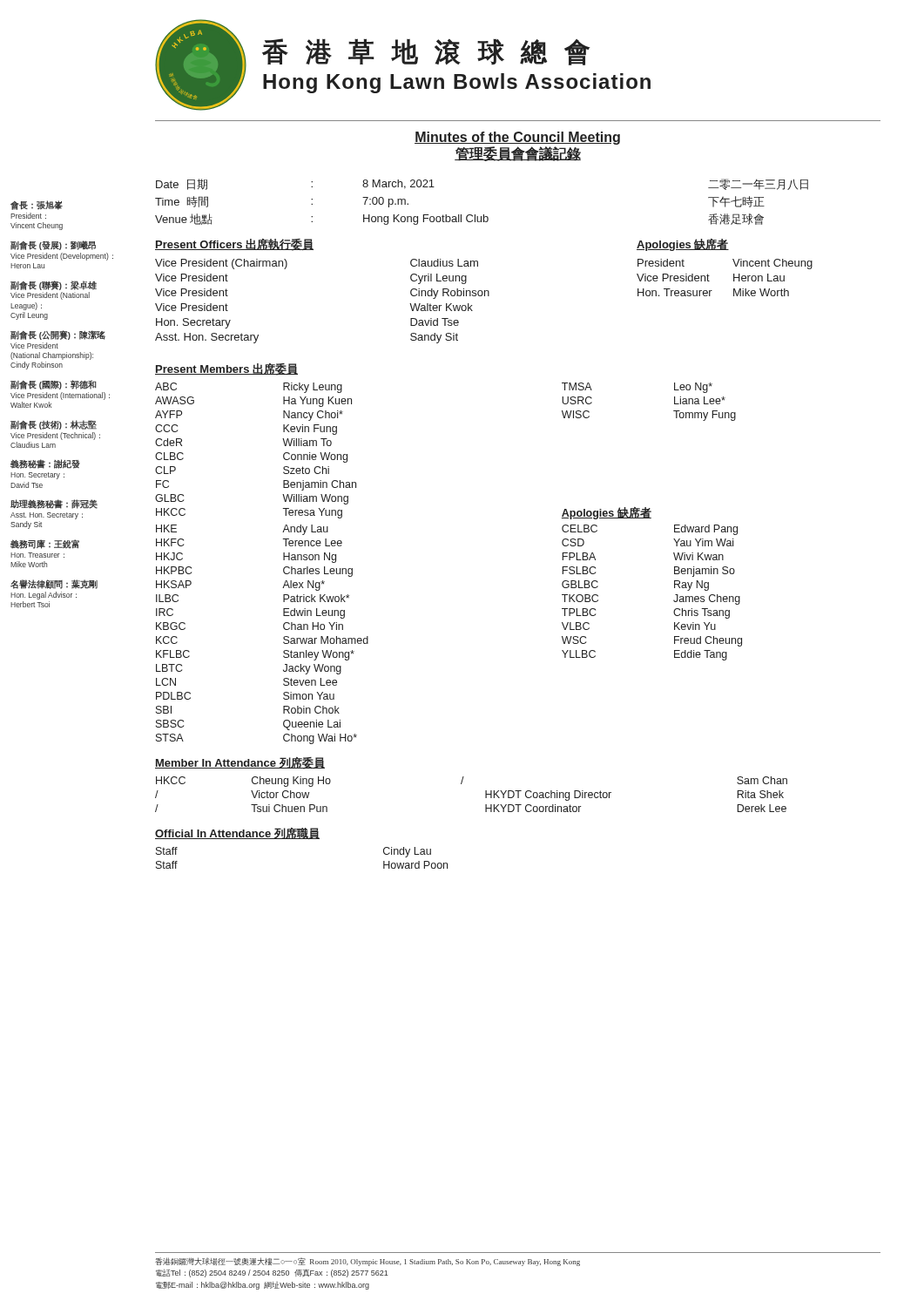
Task: Click on the table containing "Sam Chan"
Action: click(x=518, y=795)
